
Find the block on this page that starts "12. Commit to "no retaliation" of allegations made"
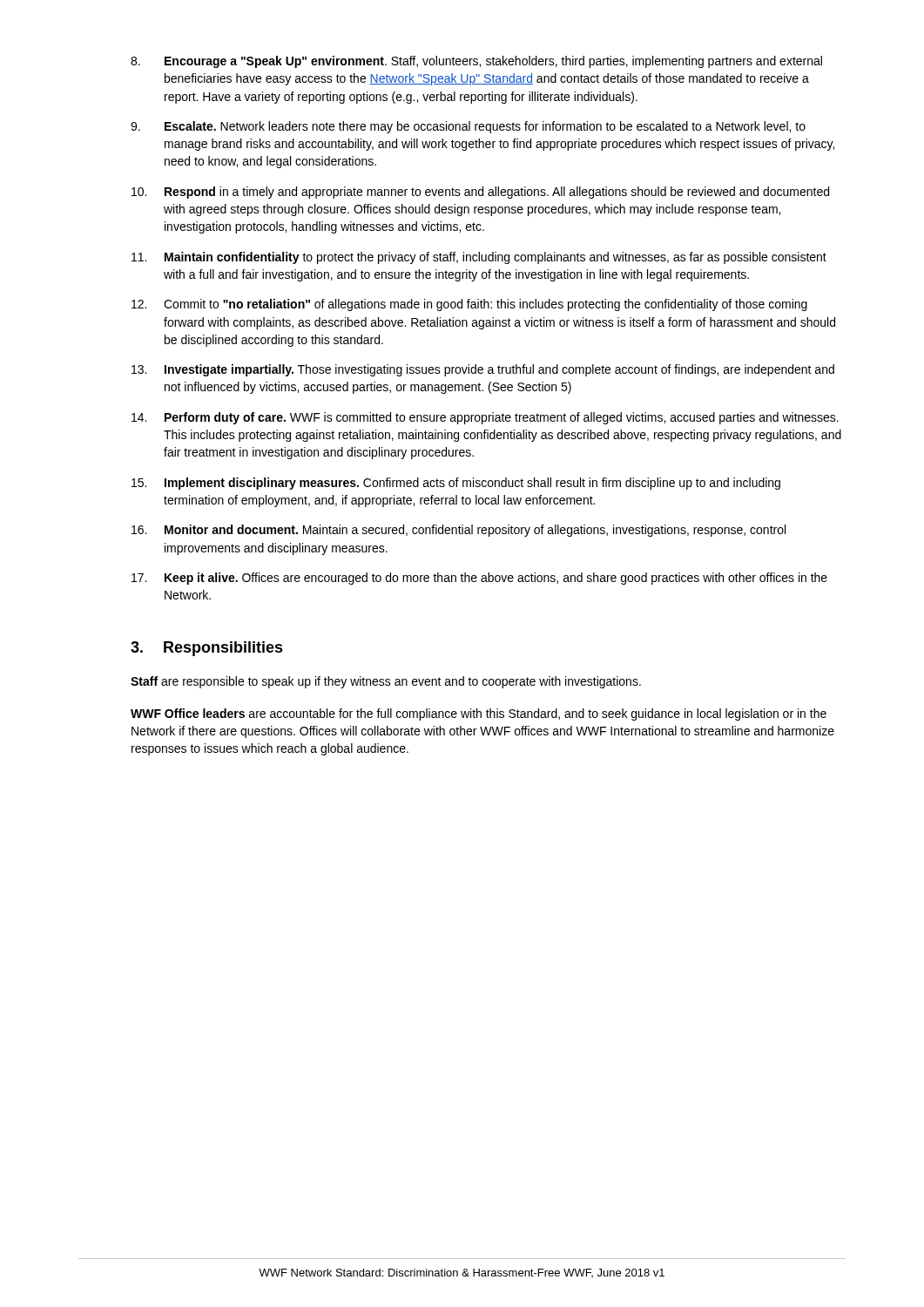[488, 322]
